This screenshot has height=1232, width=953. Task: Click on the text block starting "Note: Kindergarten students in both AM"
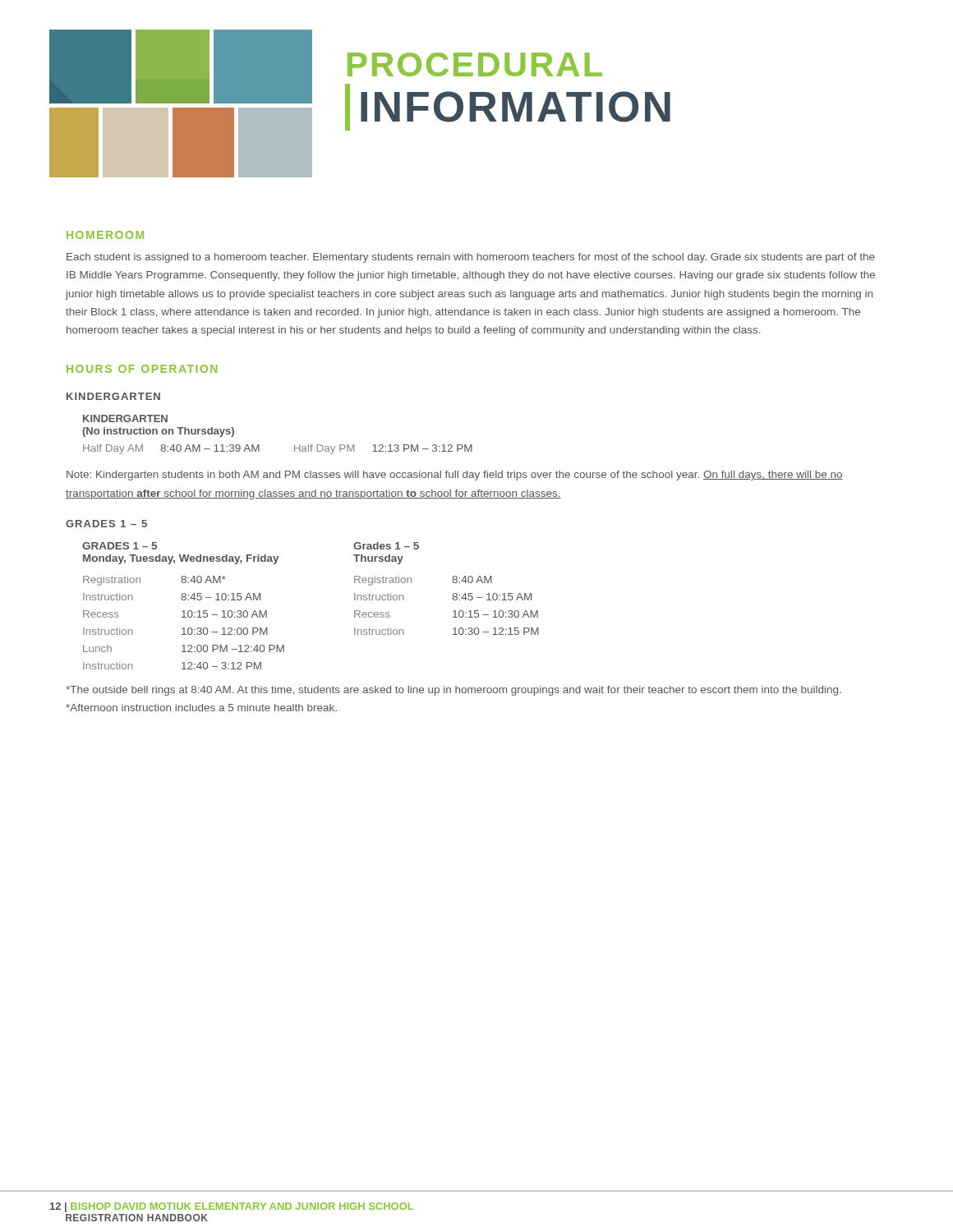454,484
